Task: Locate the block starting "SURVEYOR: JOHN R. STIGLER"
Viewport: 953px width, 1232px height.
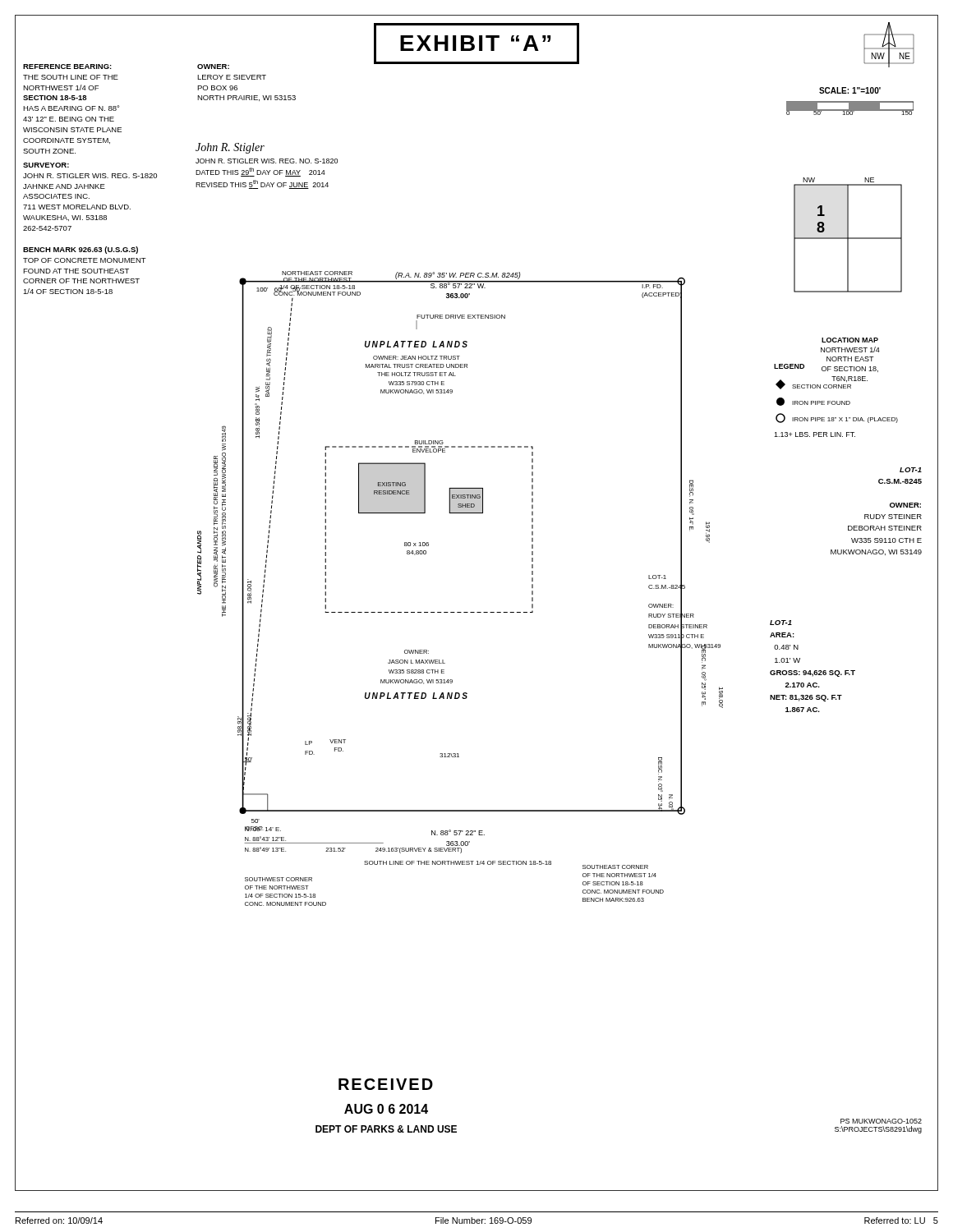Action: click(x=90, y=196)
